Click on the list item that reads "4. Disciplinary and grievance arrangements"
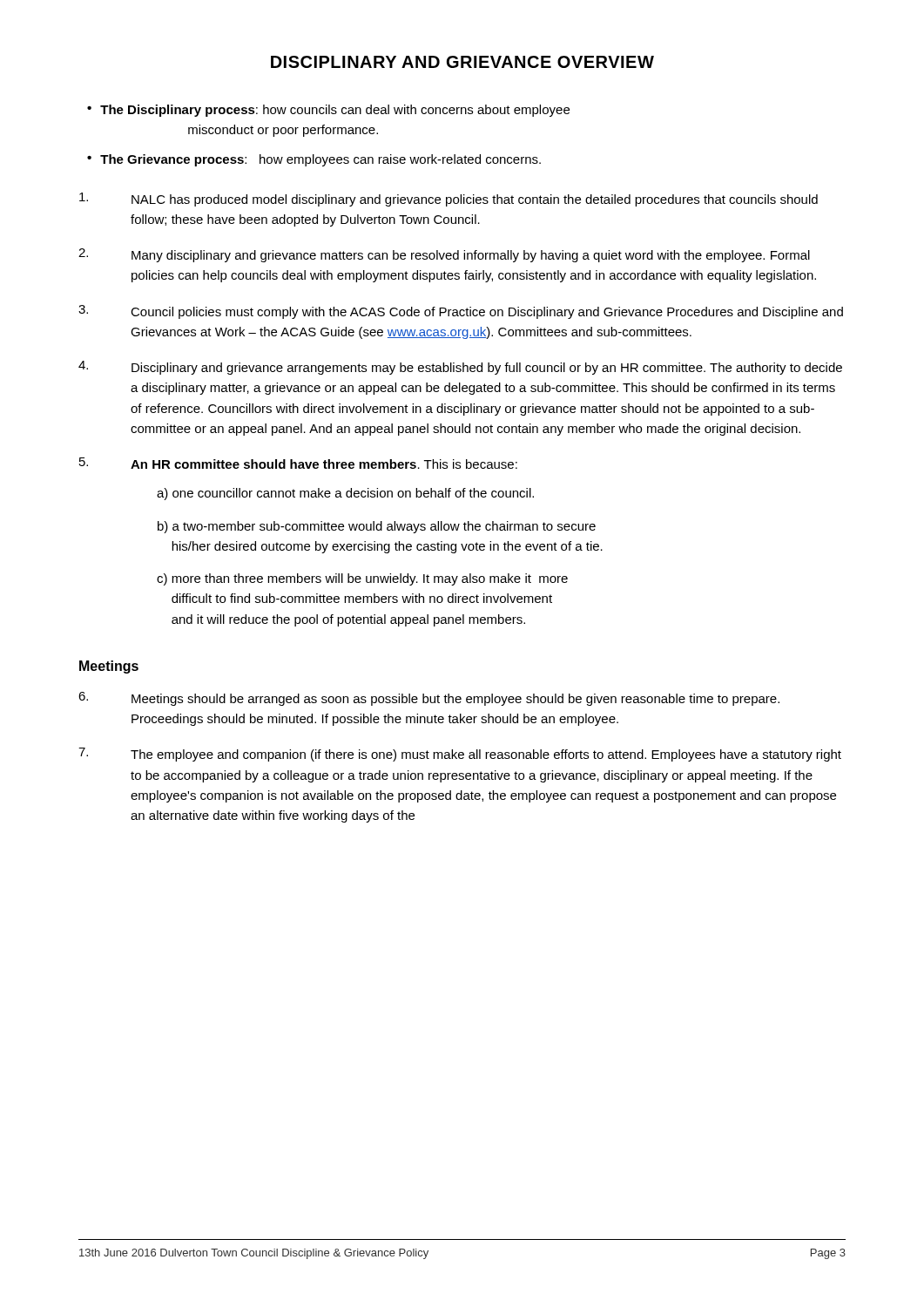Screen dimensions: 1307x924 pos(462,398)
